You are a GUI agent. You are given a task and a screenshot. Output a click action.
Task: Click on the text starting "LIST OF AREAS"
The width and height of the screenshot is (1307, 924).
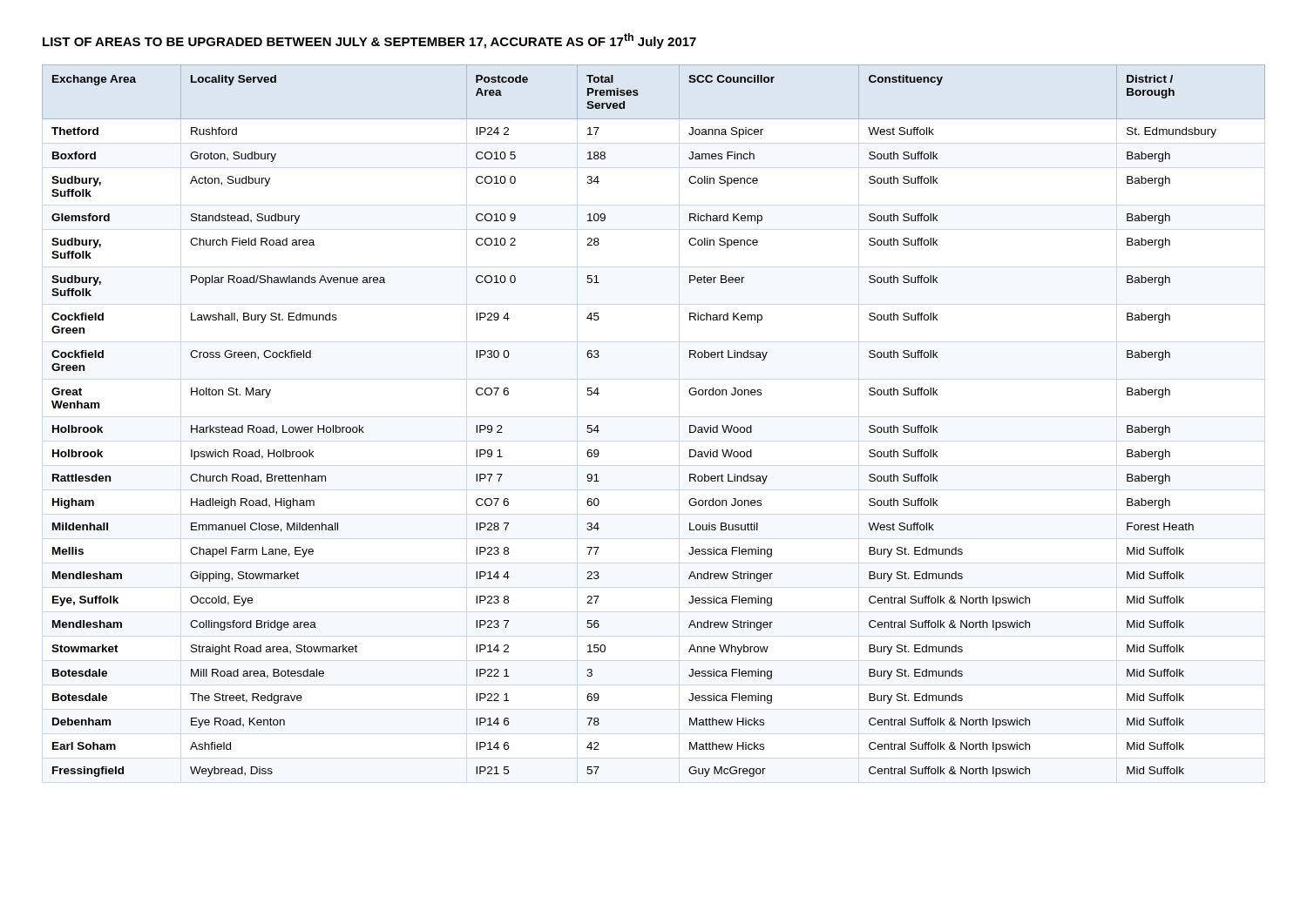[x=369, y=40]
